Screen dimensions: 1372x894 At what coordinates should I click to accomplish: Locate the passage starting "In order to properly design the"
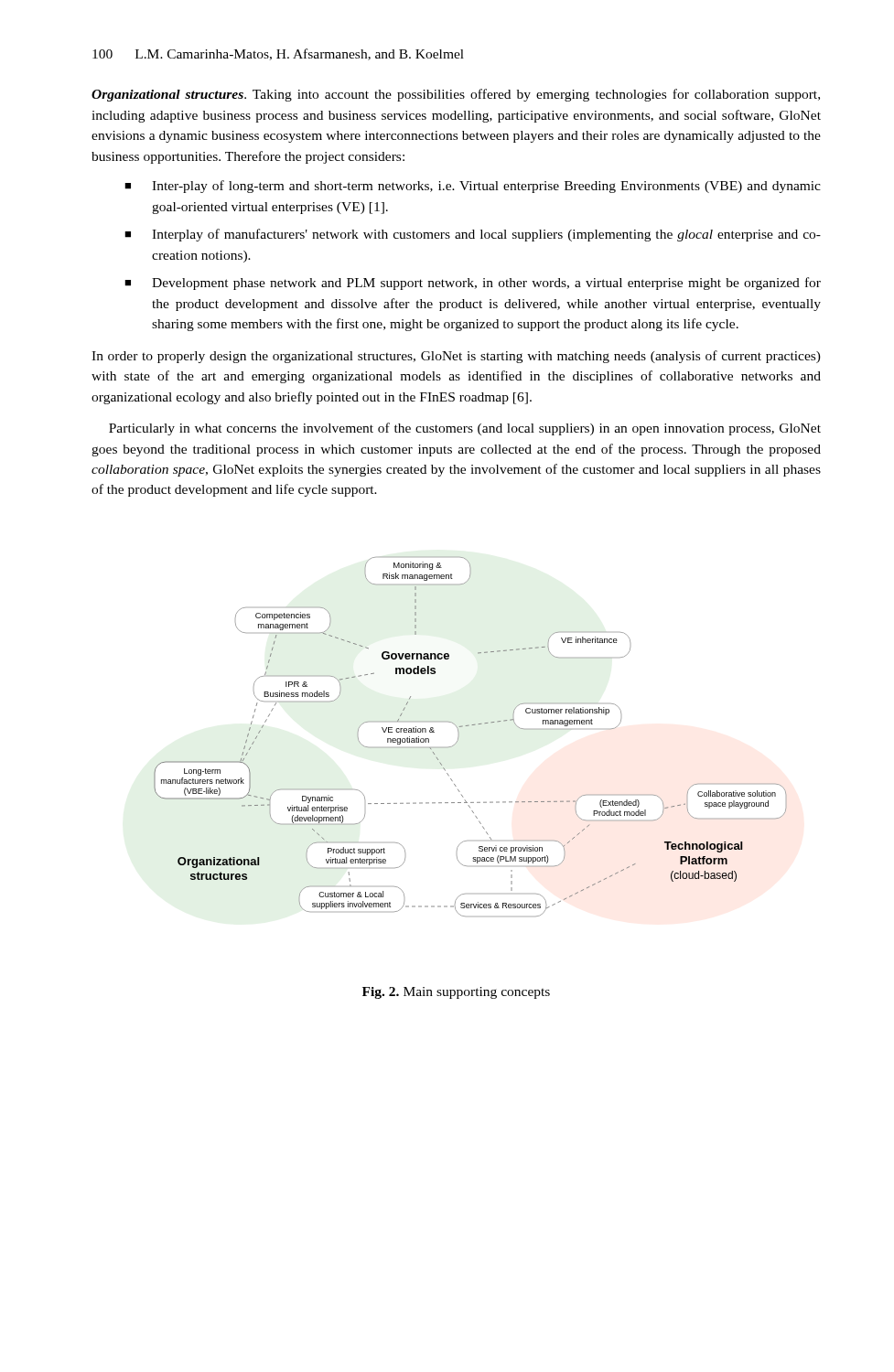point(456,376)
